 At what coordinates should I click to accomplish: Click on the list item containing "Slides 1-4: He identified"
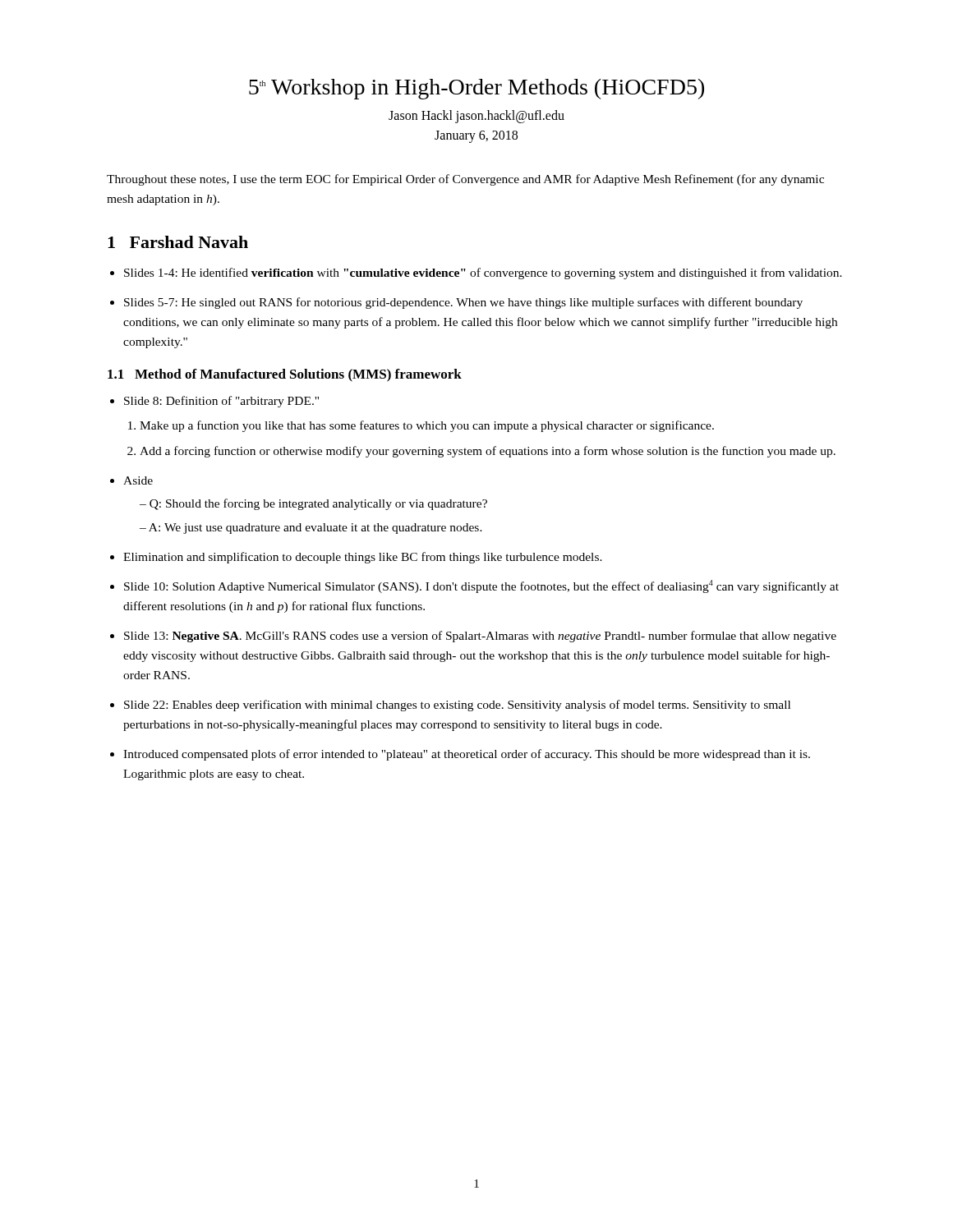(x=483, y=272)
